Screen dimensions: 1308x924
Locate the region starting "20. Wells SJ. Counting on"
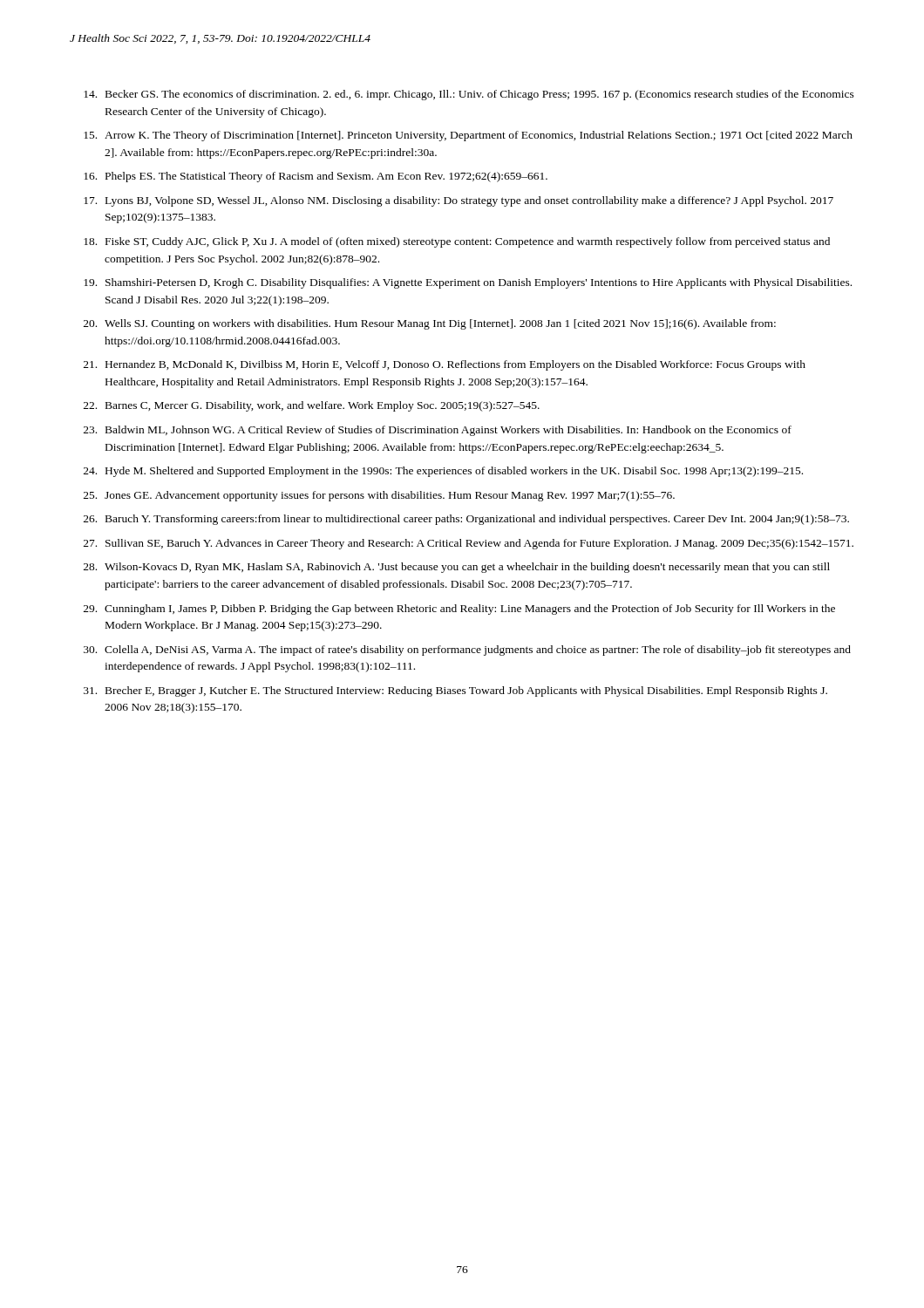(462, 332)
